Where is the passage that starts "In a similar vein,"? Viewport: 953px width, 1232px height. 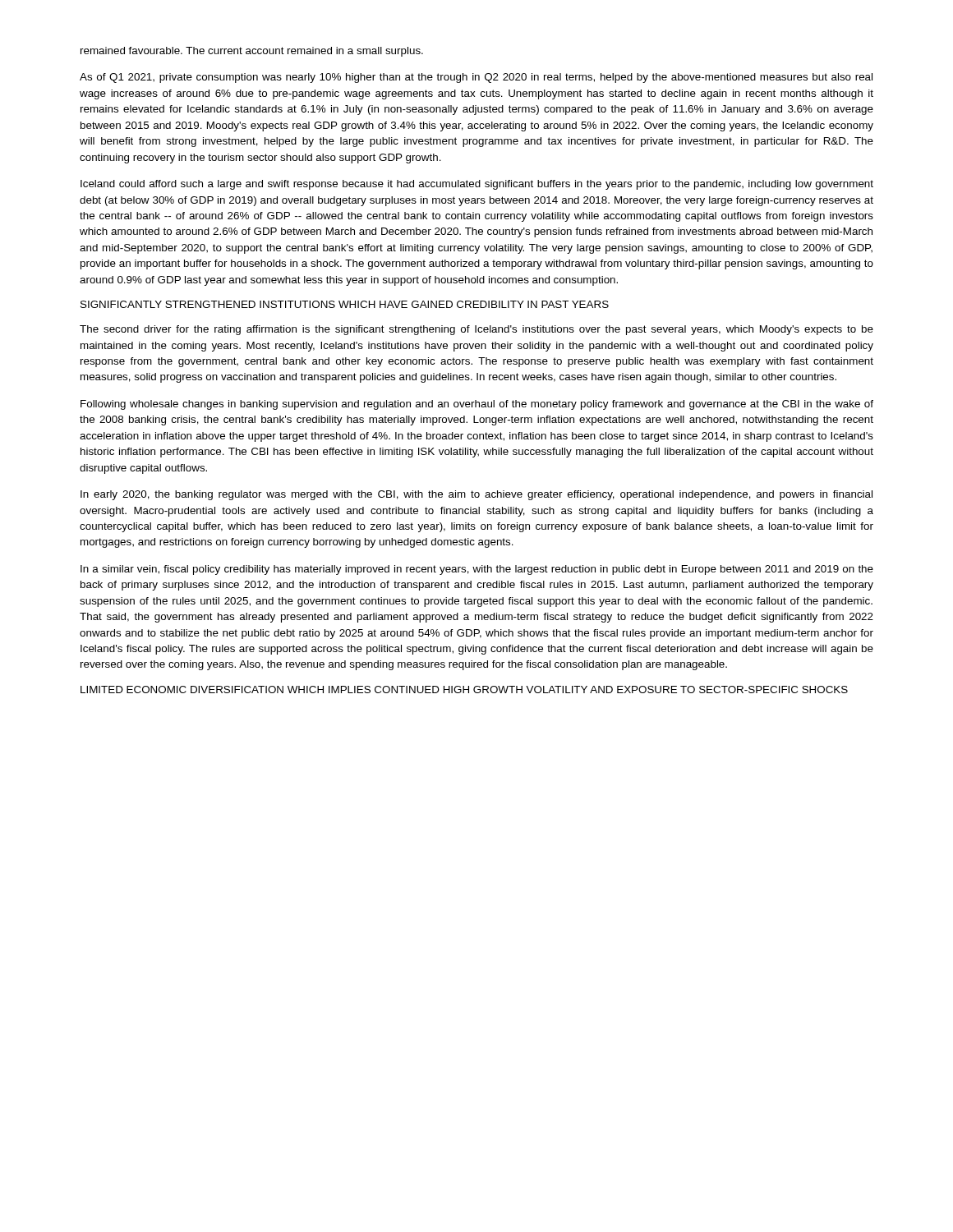[476, 616]
